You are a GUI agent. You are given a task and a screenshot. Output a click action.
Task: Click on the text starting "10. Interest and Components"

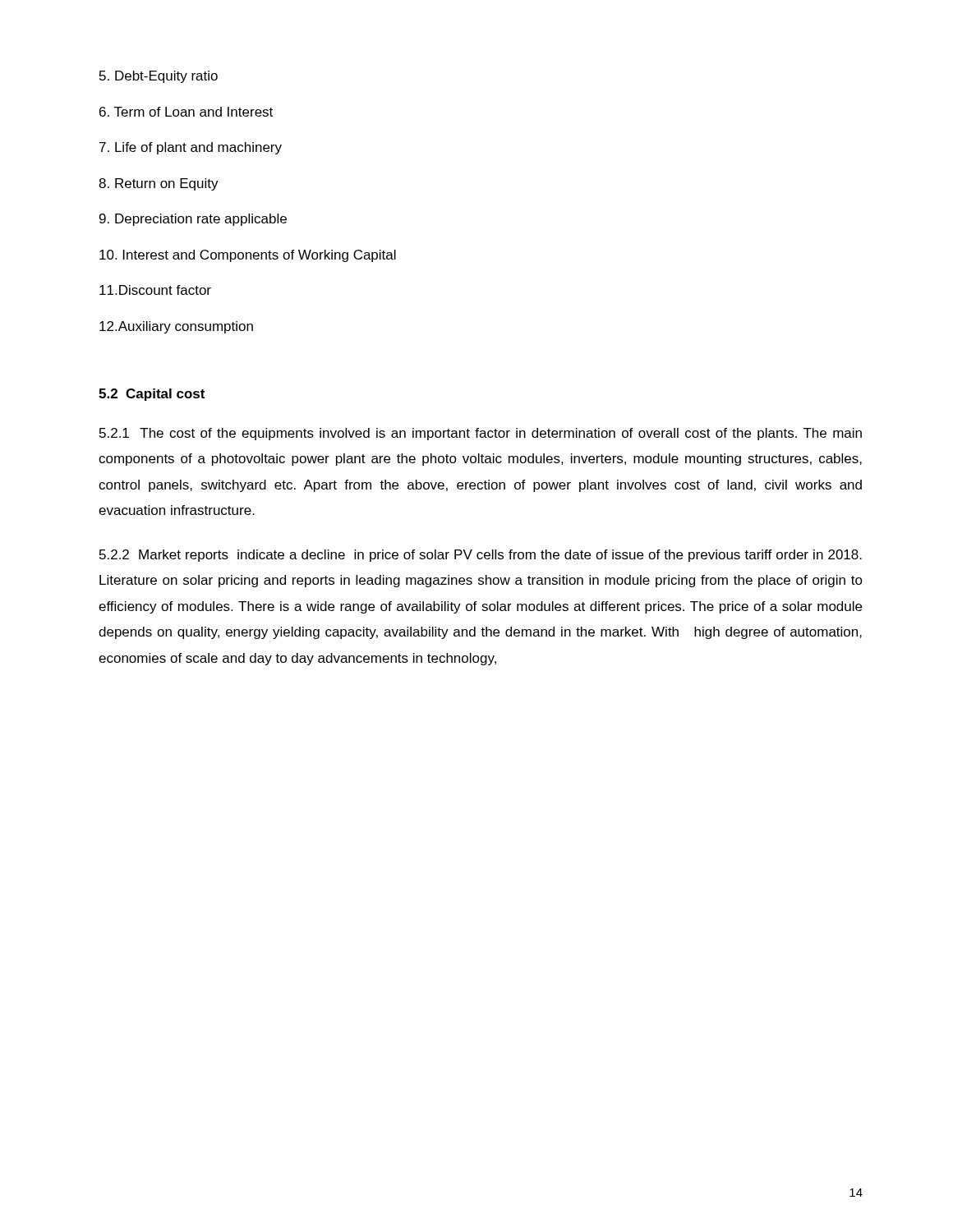[247, 255]
